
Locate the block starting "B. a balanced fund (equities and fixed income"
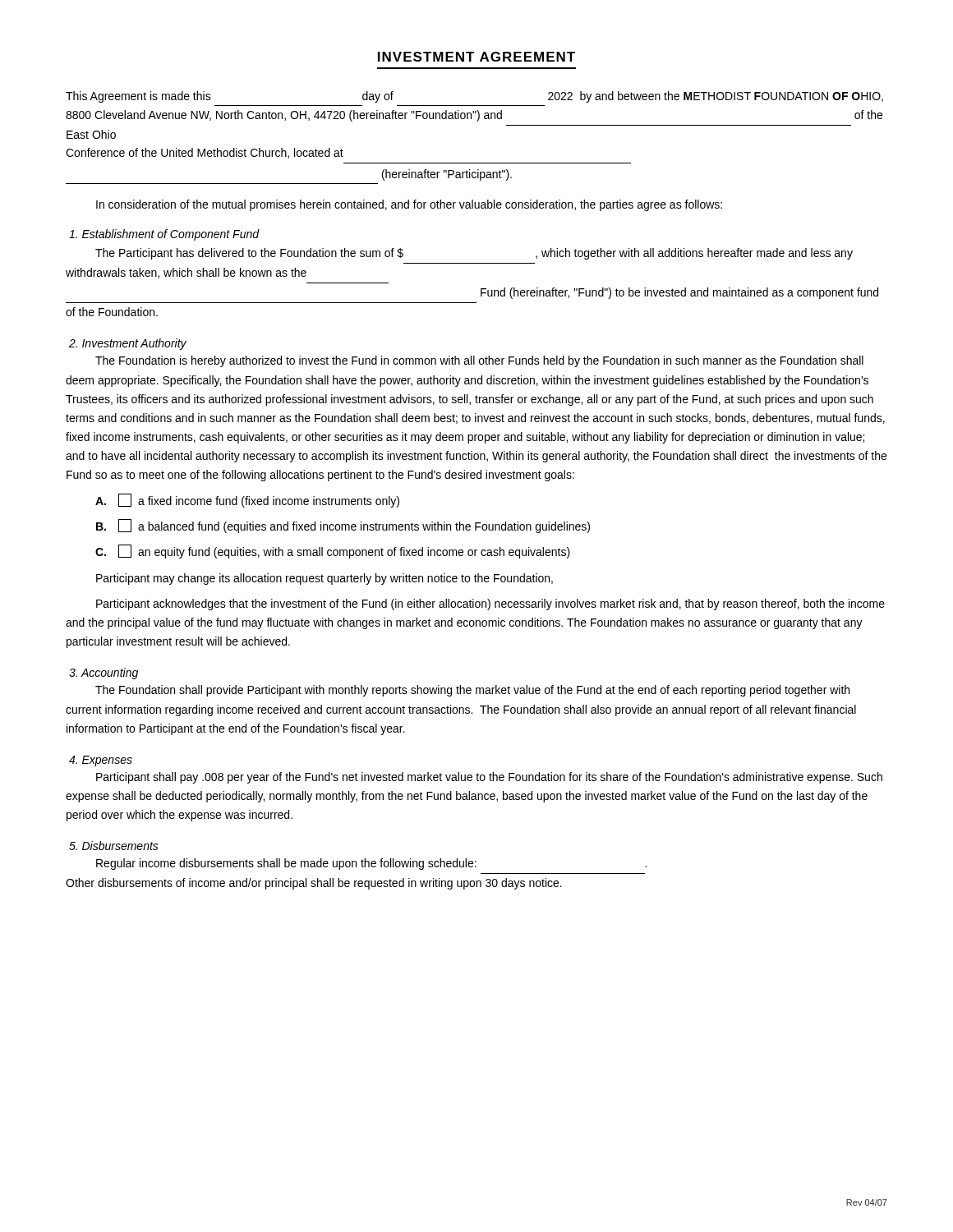(x=343, y=527)
